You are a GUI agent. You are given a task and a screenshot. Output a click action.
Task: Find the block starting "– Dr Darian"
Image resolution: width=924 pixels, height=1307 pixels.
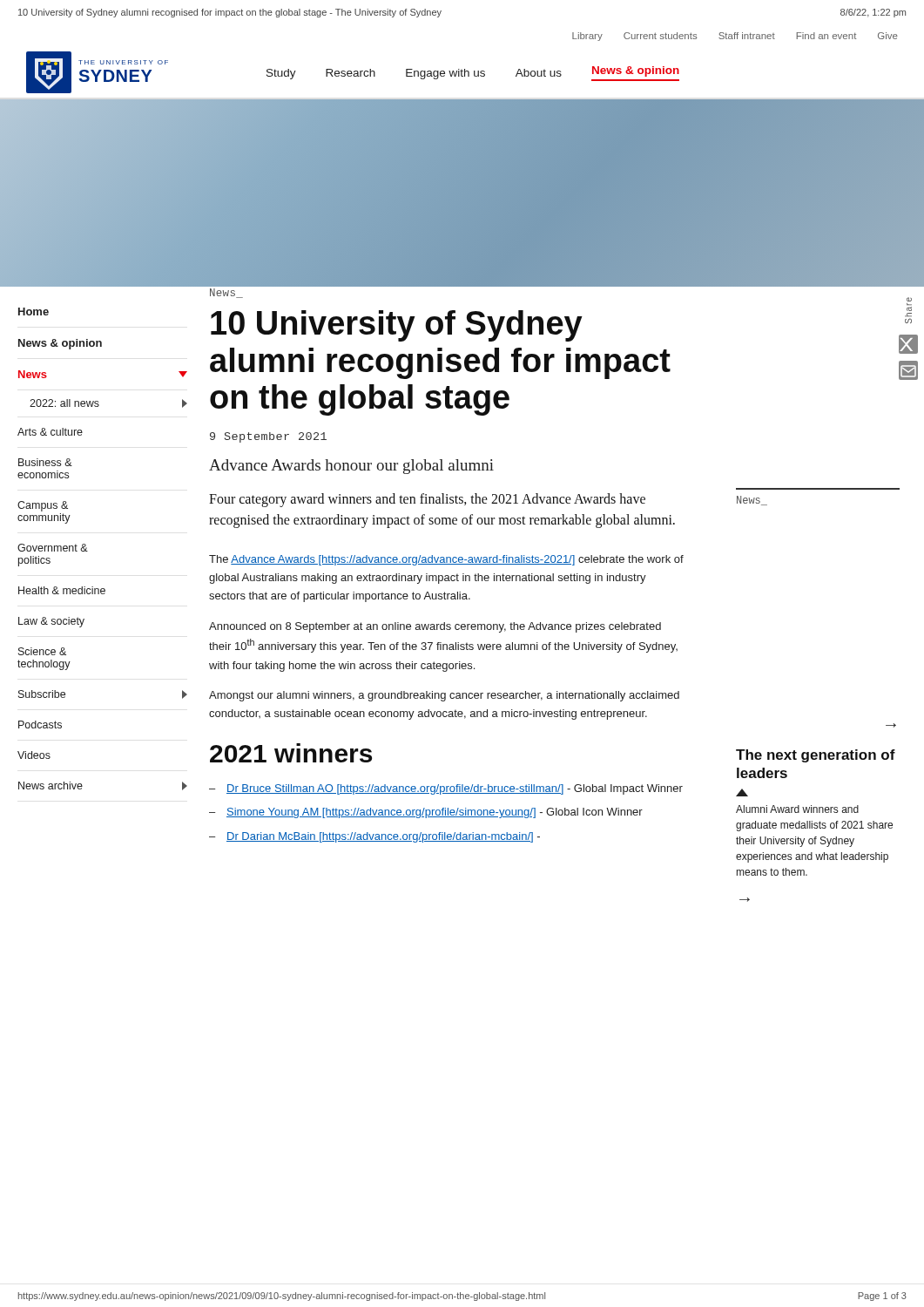(x=375, y=836)
